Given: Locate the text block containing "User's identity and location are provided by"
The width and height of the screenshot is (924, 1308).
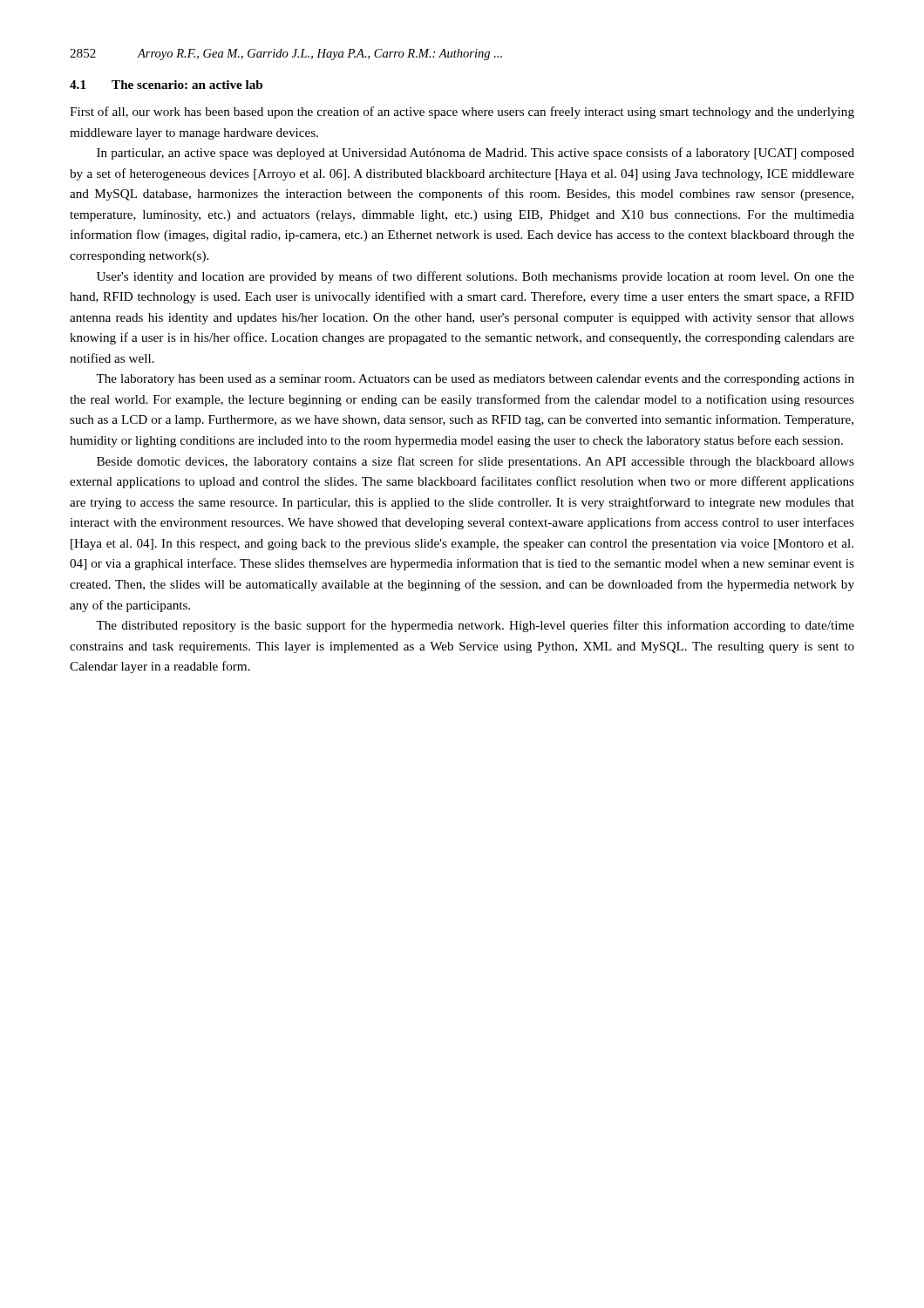Looking at the screenshot, I should 462,317.
